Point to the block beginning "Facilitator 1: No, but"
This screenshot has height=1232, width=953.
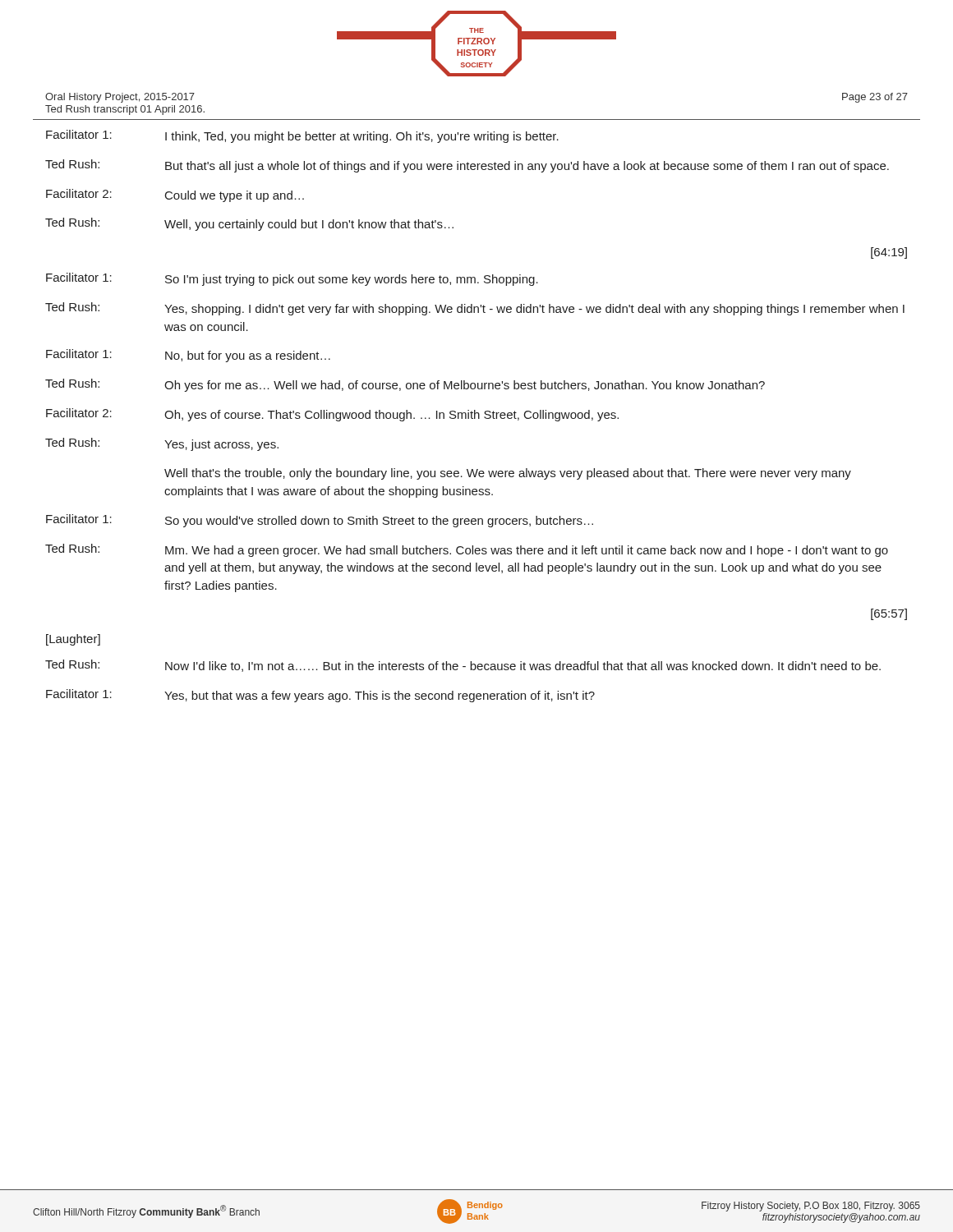188,356
